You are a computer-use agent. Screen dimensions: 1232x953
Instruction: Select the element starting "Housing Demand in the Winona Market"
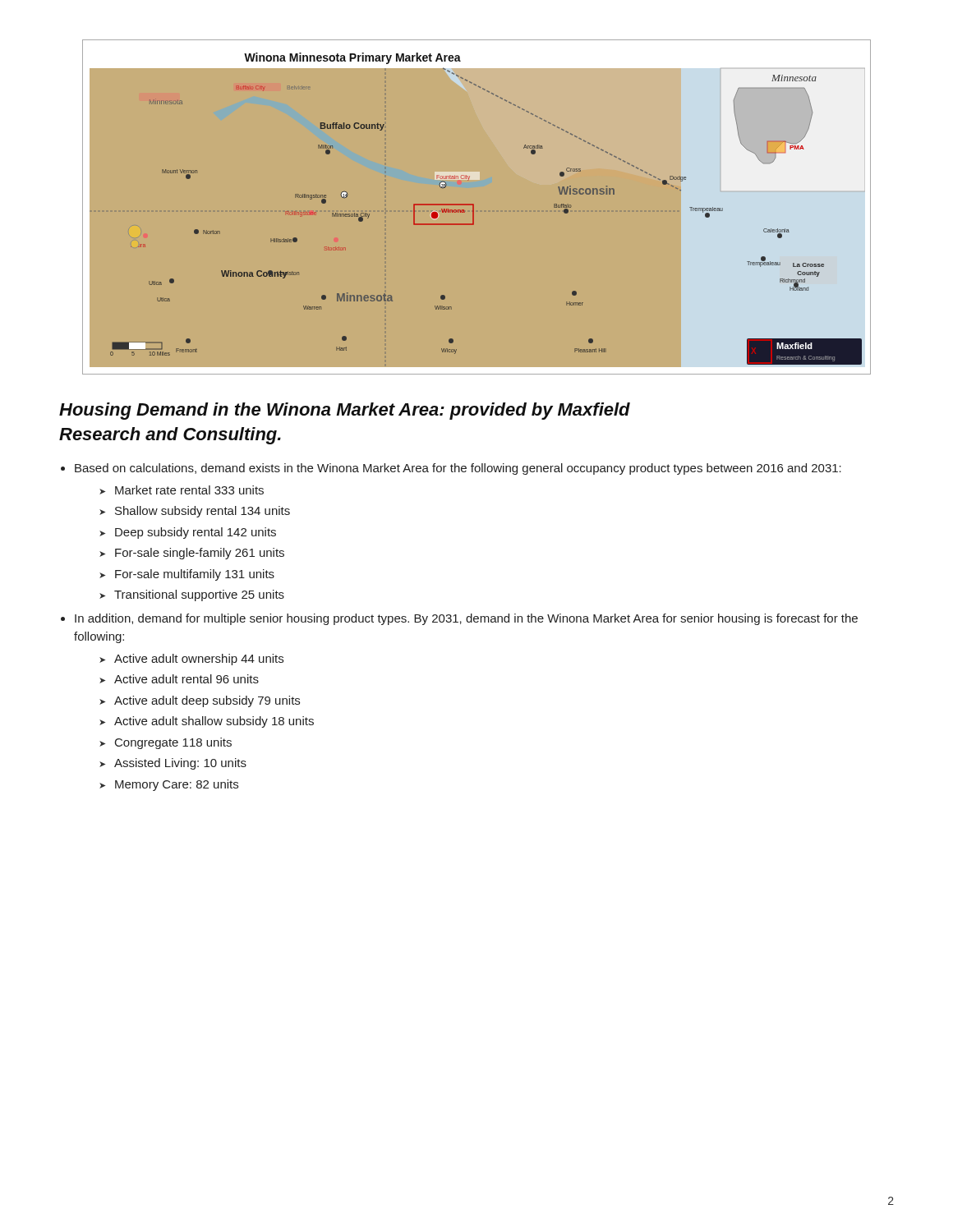[x=344, y=422]
